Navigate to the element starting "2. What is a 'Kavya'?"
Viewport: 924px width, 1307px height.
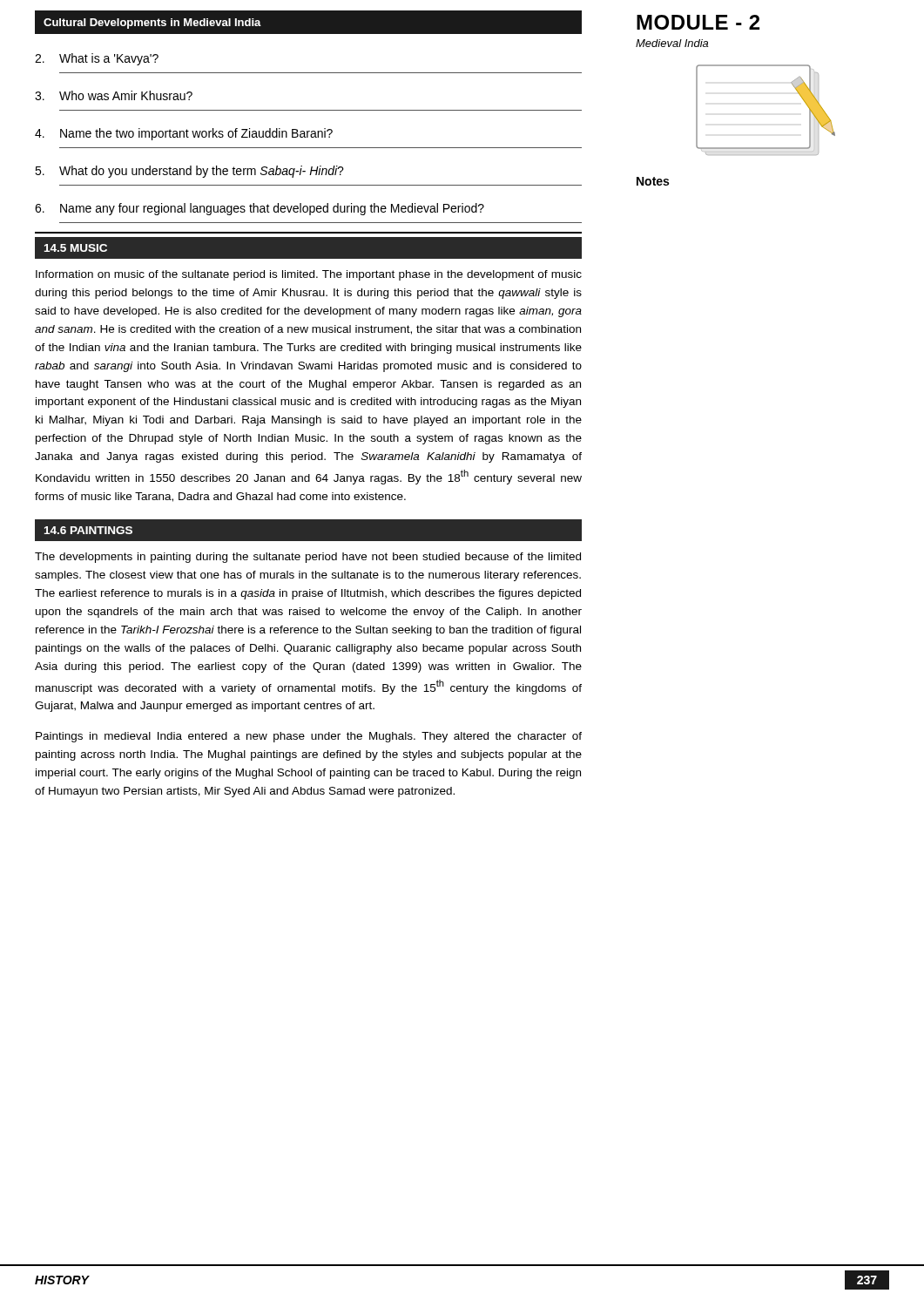(97, 58)
